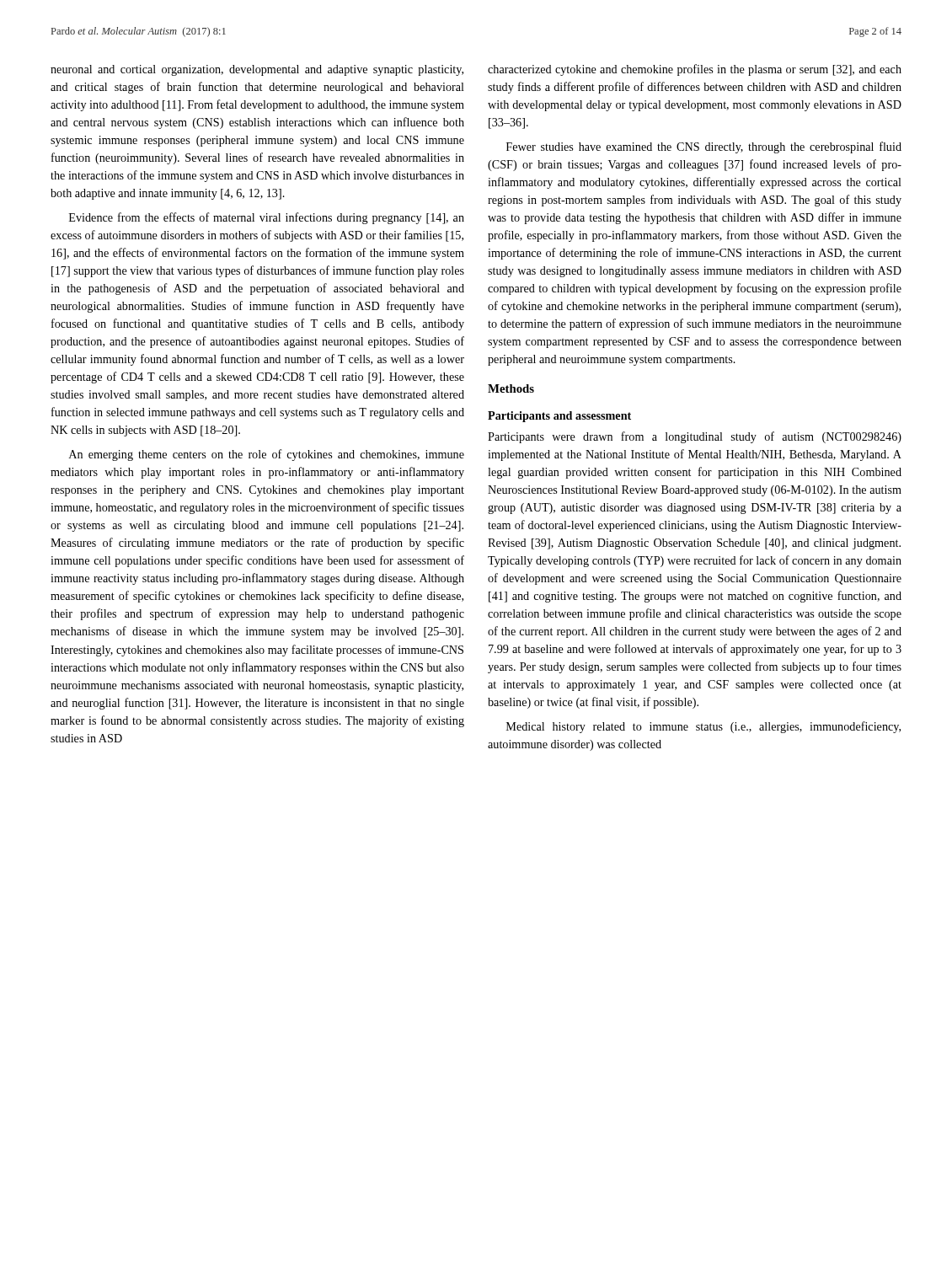952x1264 pixels.
Task: Locate the text block with the text "Fewer studies have examined"
Action: pyautogui.click(x=695, y=253)
